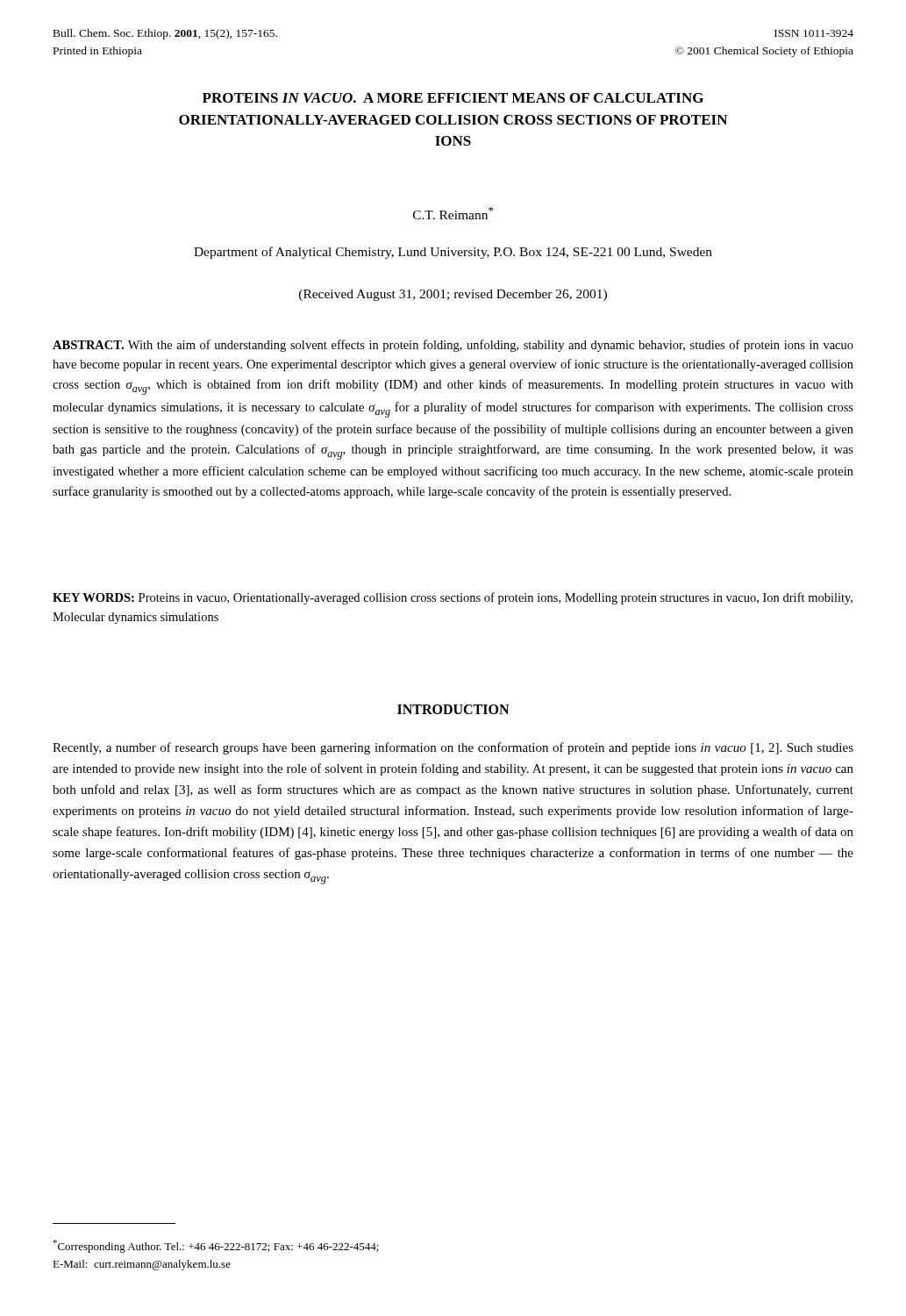The height and width of the screenshot is (1316, 906).
Task: Select the text with the text "C.T. Reimann*"
Action: [453, 213]
